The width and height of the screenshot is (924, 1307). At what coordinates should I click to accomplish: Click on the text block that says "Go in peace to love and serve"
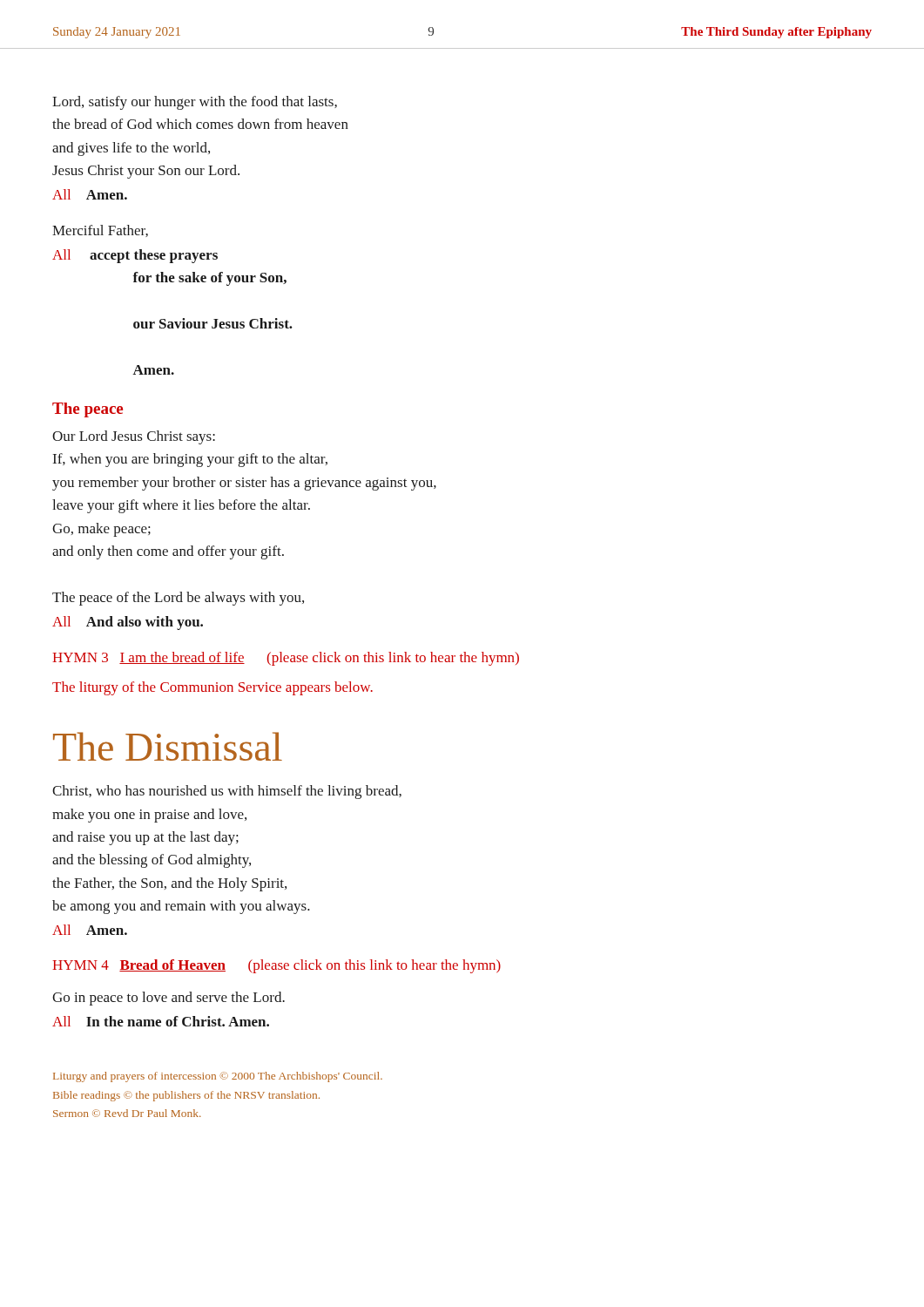[169, 999]
